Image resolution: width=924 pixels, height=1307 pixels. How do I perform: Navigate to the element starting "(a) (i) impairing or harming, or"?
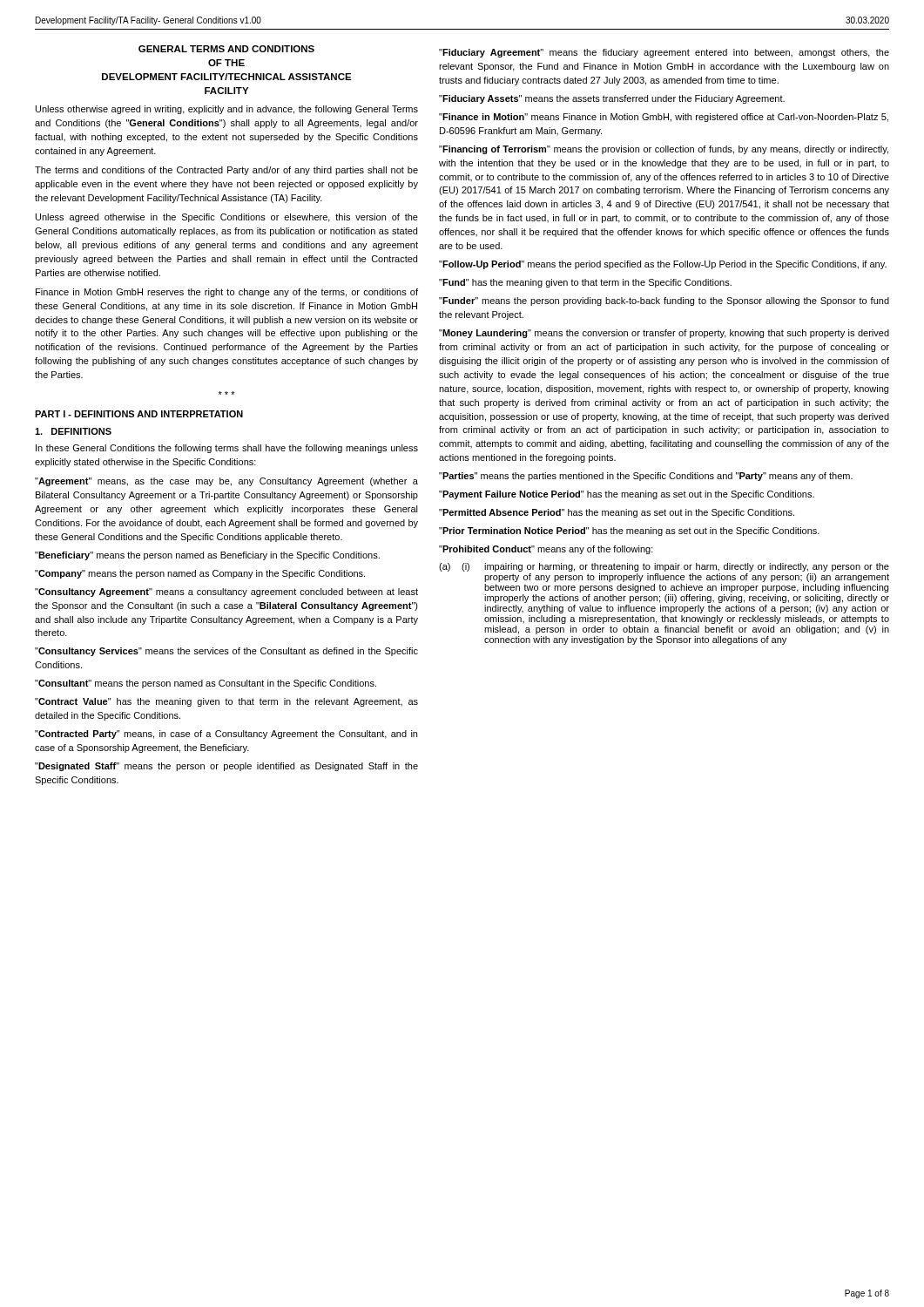664,605
